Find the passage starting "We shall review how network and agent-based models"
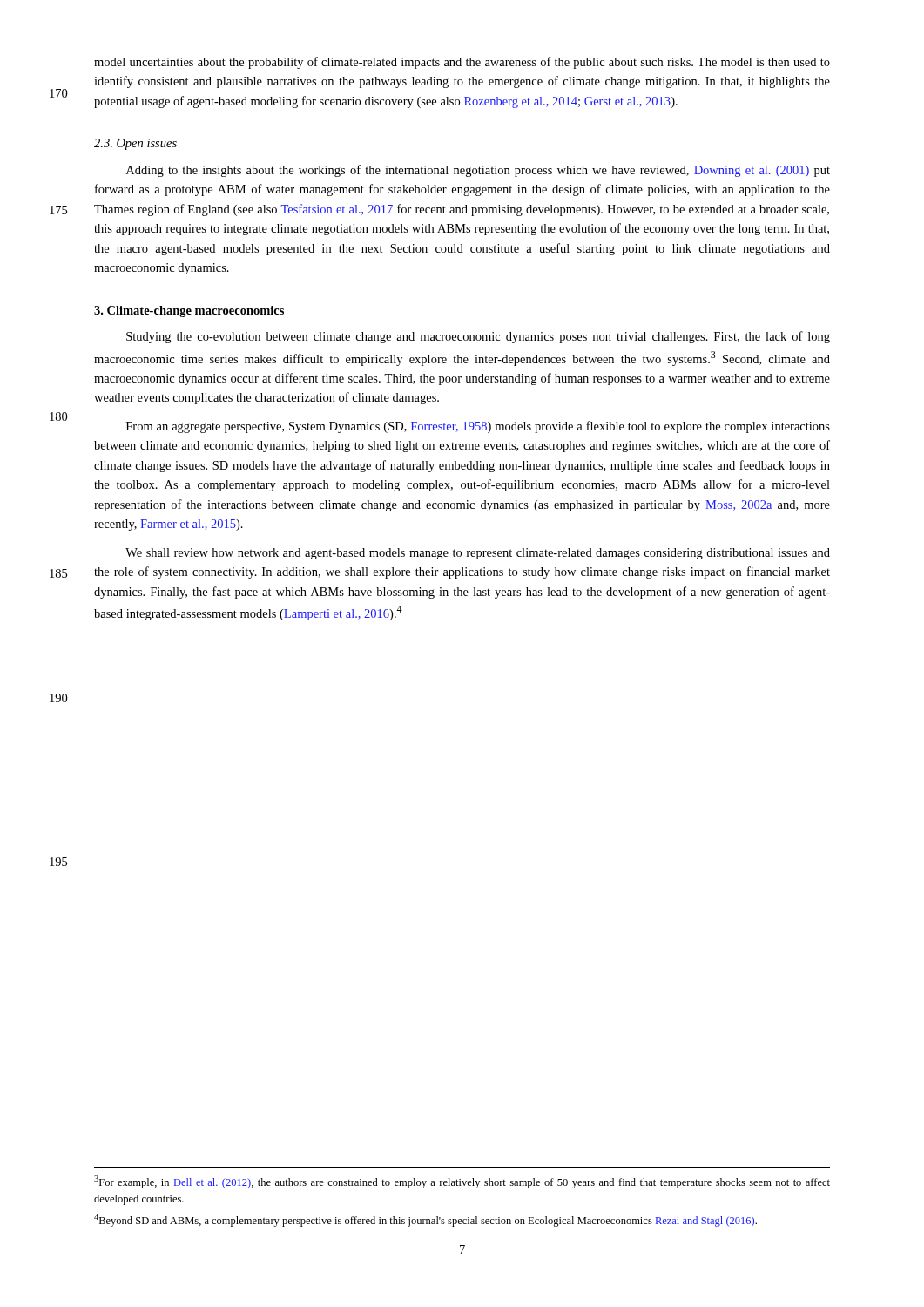The width and height of the screenshot is (924, 1307). (462, 583)
